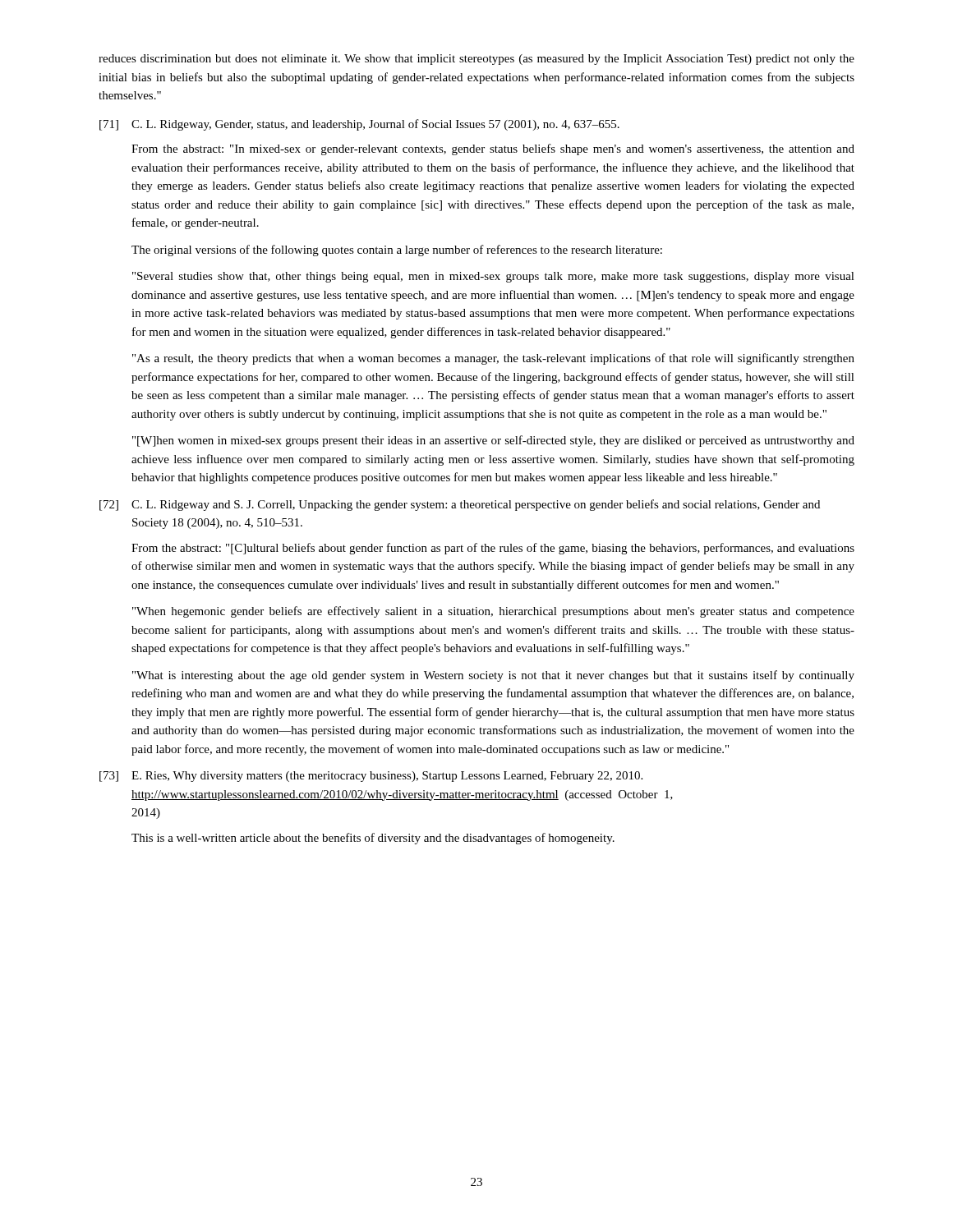Select the block starting ""What is interesting about the"
The image size is (953, 1232).
[x=493, y=712]
